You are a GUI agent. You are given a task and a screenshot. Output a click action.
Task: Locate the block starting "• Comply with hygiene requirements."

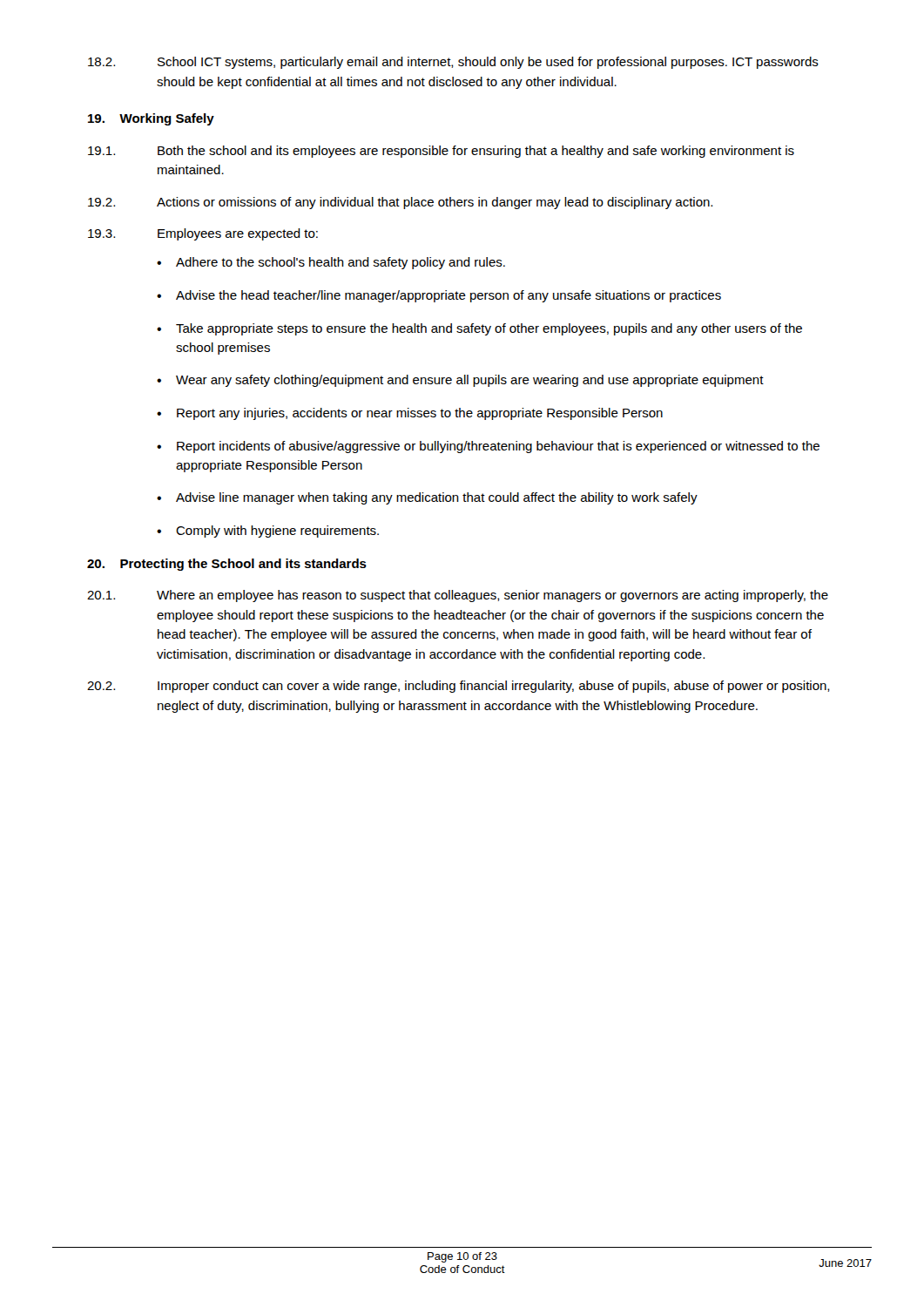tap(268, 531)
